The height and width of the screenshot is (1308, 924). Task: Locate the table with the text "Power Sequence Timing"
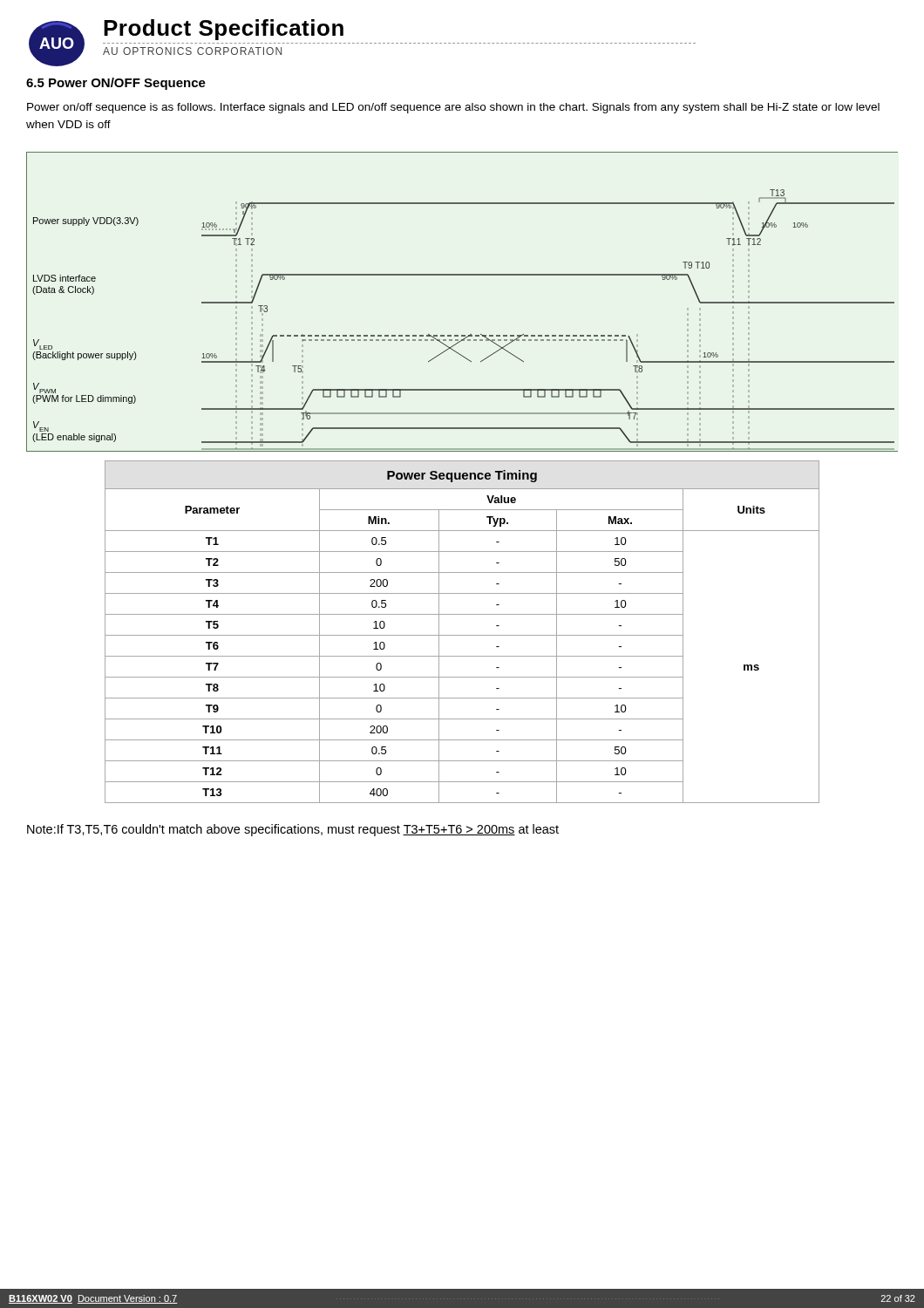[462, 631]
